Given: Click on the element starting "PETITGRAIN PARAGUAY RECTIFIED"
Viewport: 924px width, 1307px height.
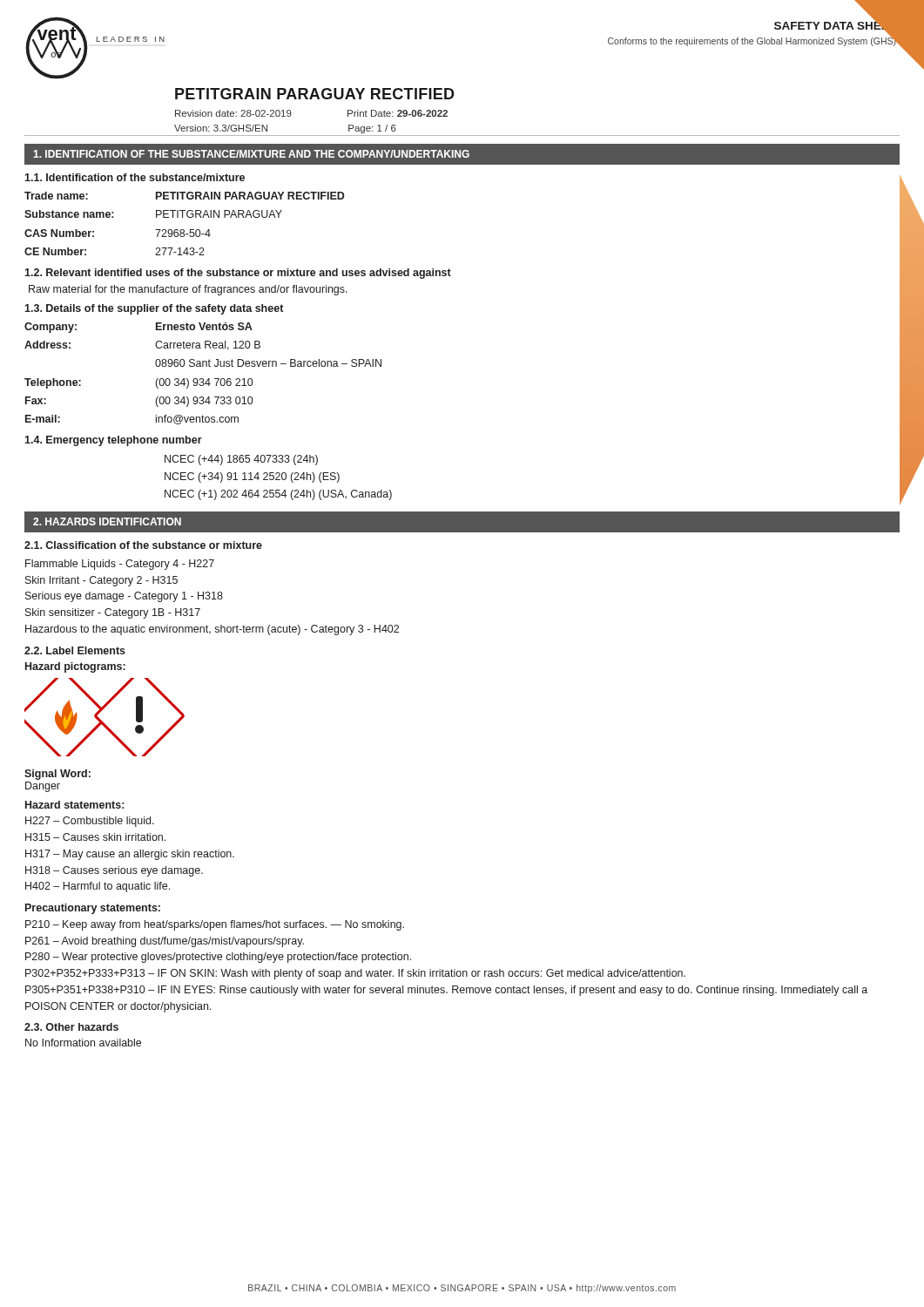Looking at the screenshot, I should [x=315, y=94].
